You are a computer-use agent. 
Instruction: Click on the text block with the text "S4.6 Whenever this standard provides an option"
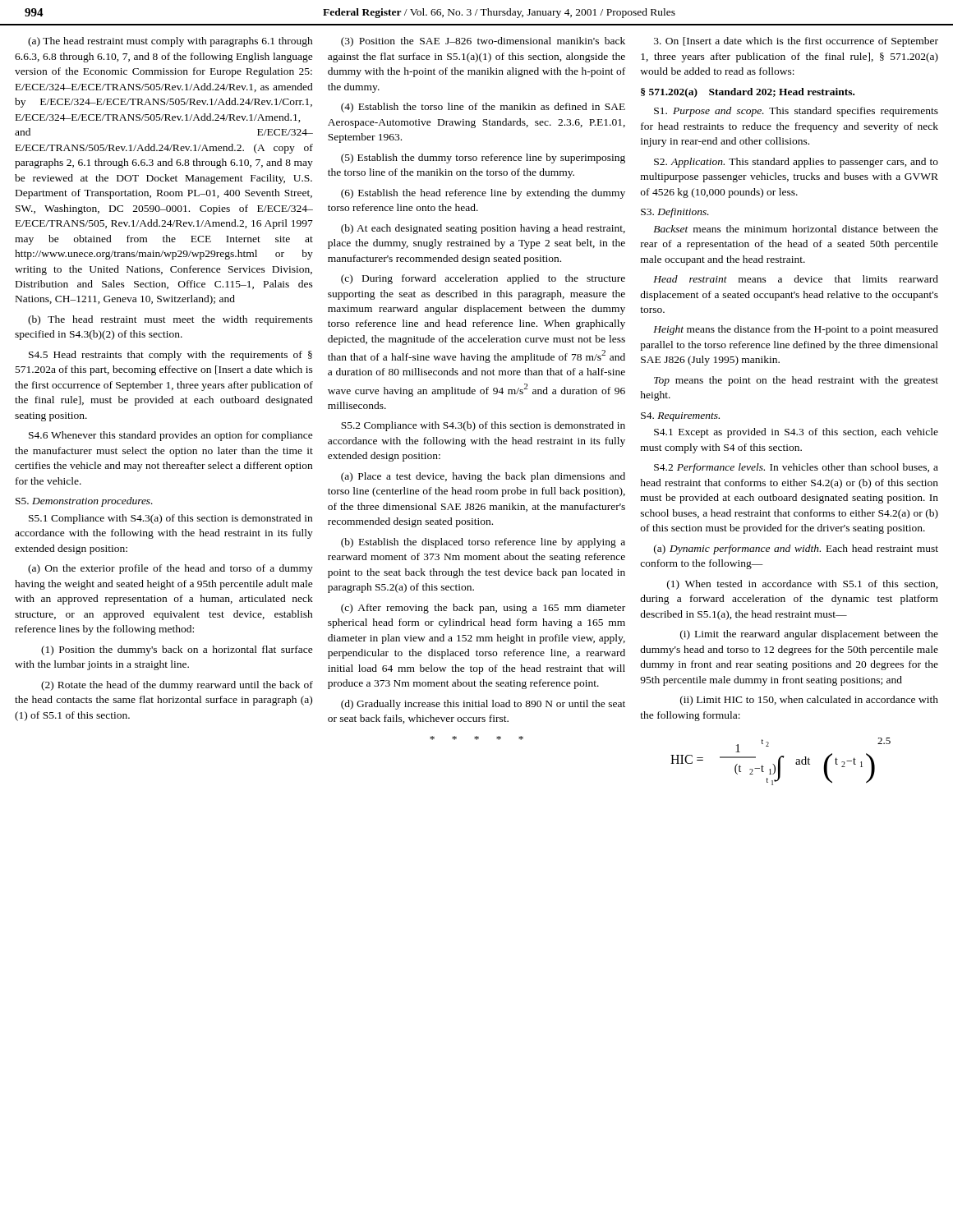[x=164, y=459]
